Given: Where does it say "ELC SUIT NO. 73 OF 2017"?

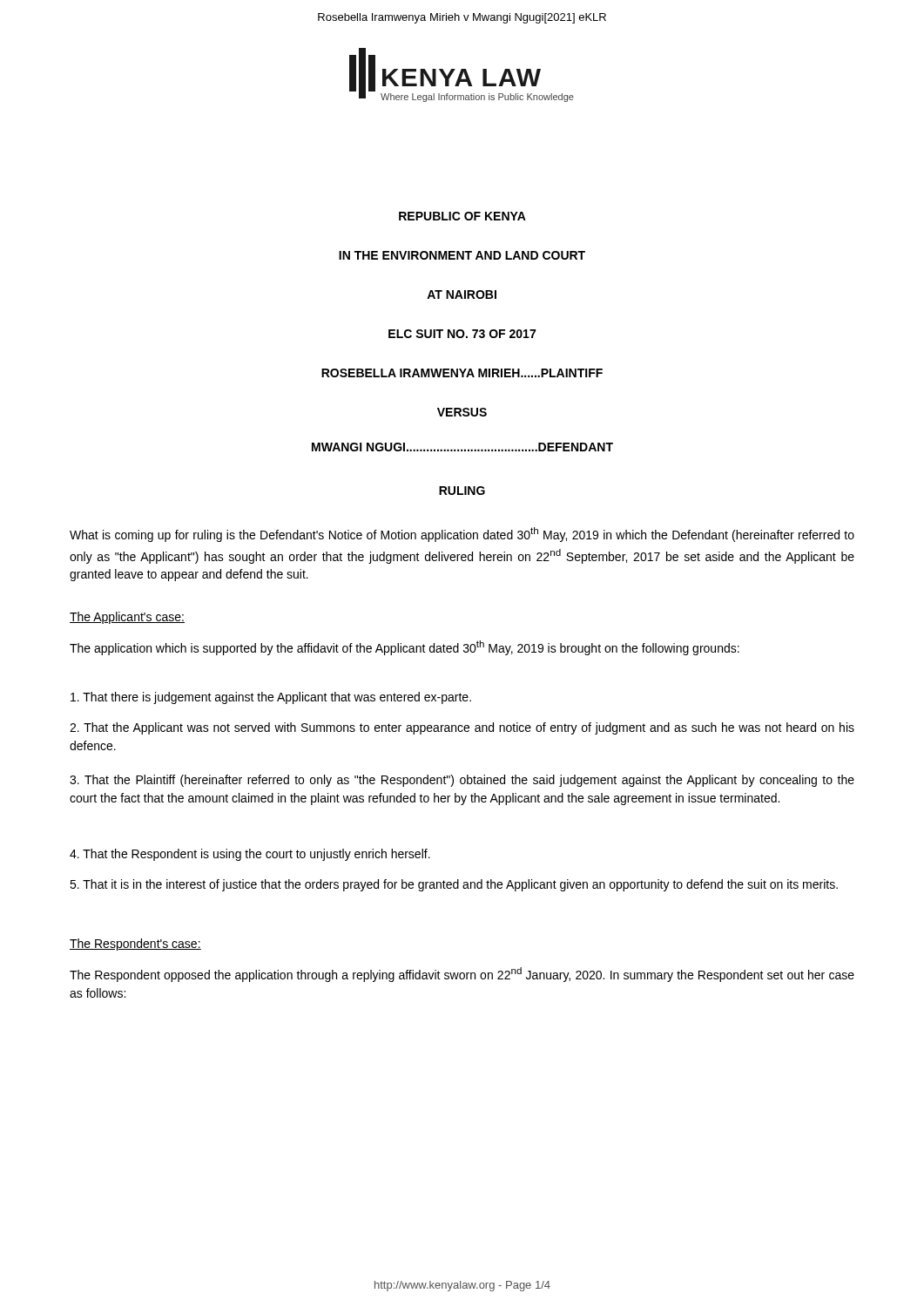Looking at the screenshot, I should [x=462, y=334].
